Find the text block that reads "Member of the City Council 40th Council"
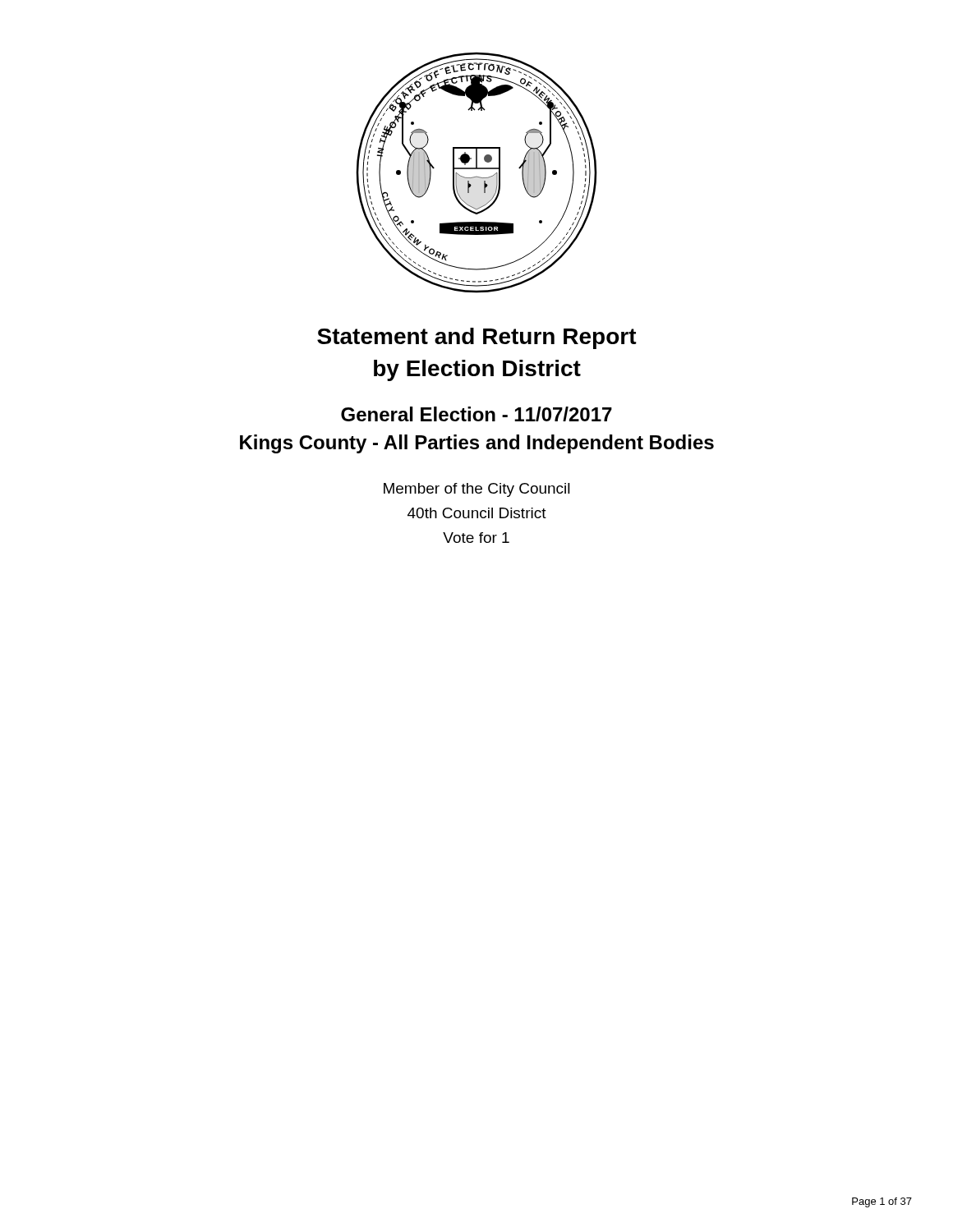Screen dimensions: 1232x953 coord(476,513)
